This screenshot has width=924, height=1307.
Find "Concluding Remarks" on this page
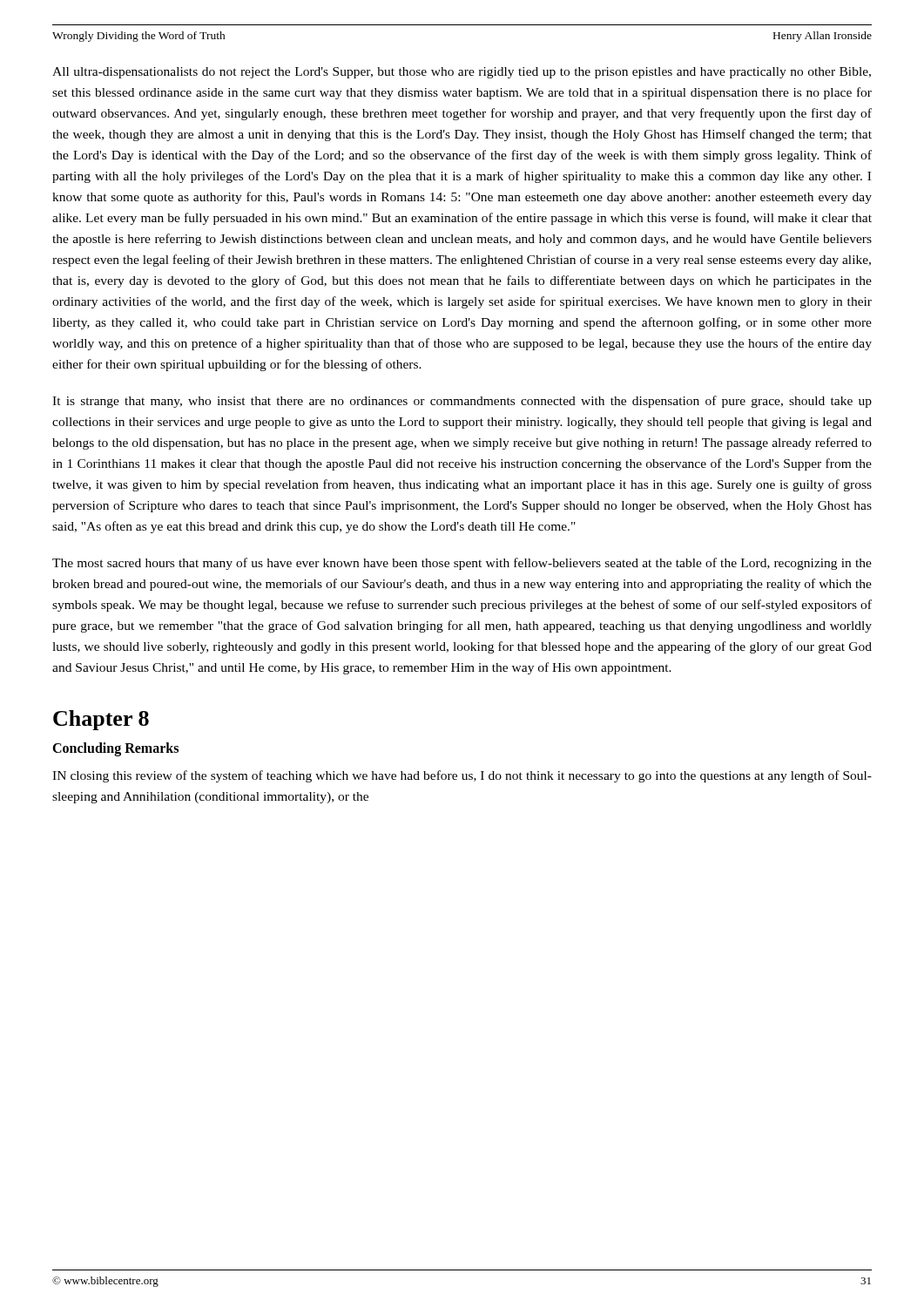tap(116, 748)
